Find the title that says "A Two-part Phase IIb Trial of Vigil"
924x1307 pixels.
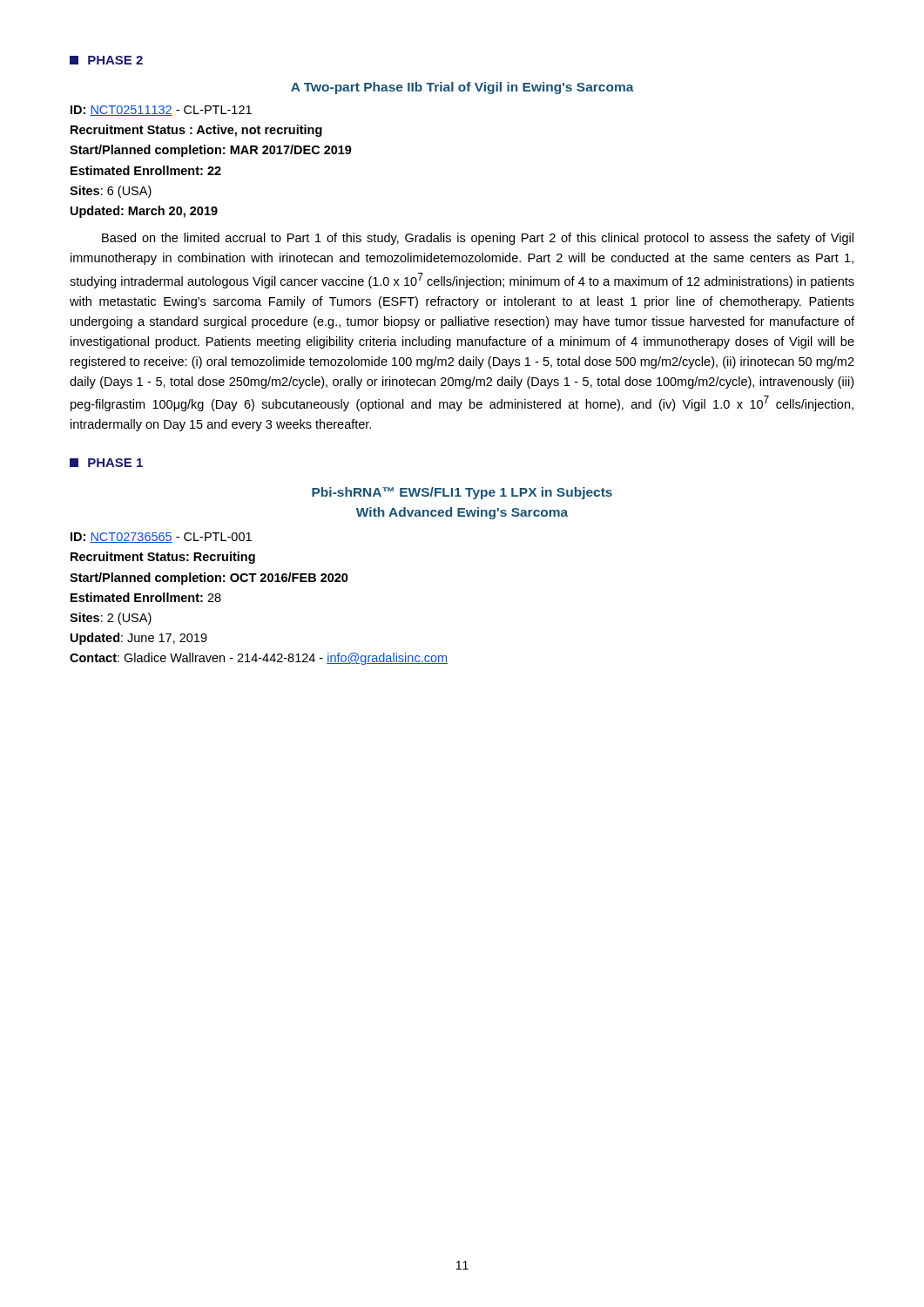462,87
